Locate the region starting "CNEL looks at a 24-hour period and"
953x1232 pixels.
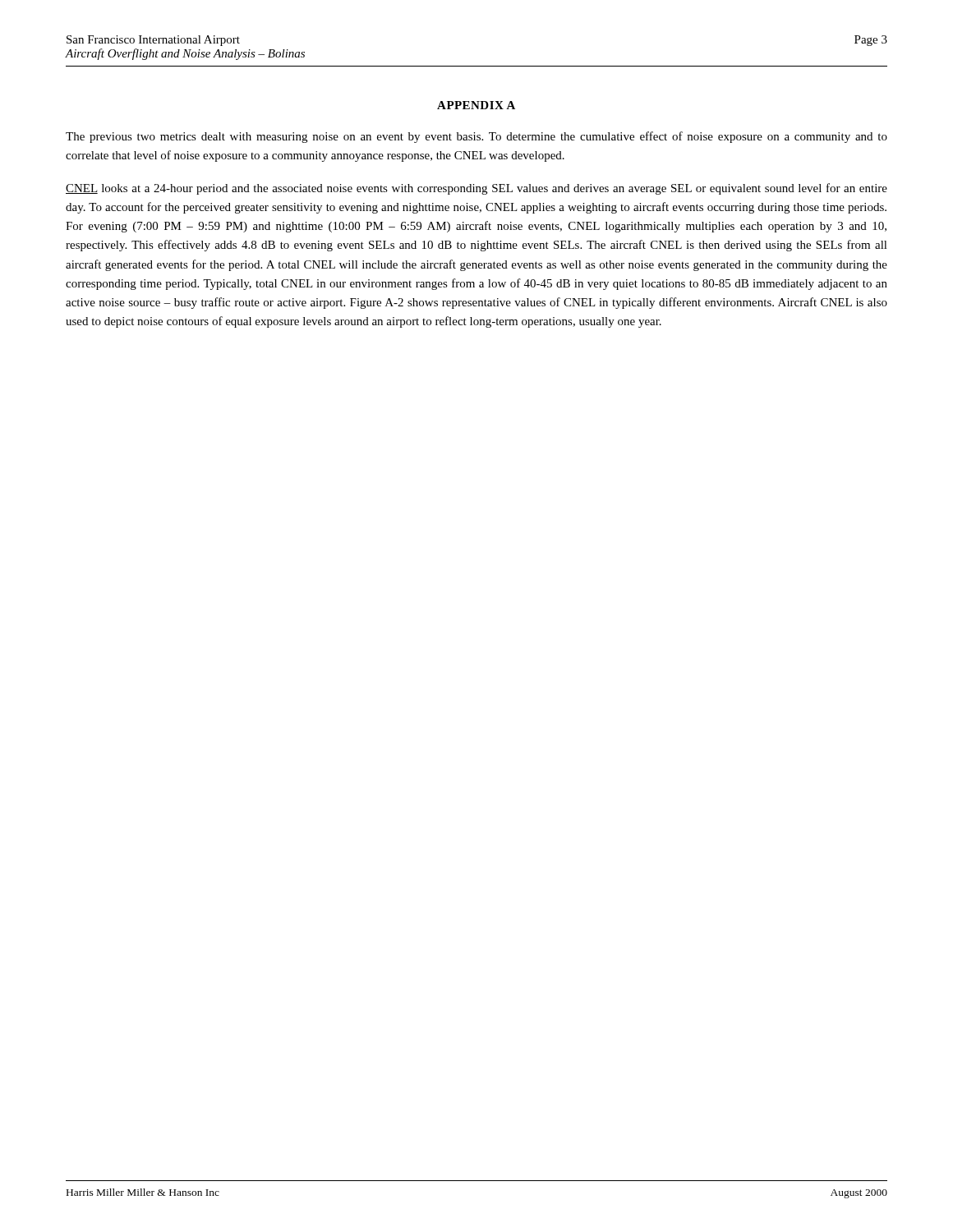[476, 255]
